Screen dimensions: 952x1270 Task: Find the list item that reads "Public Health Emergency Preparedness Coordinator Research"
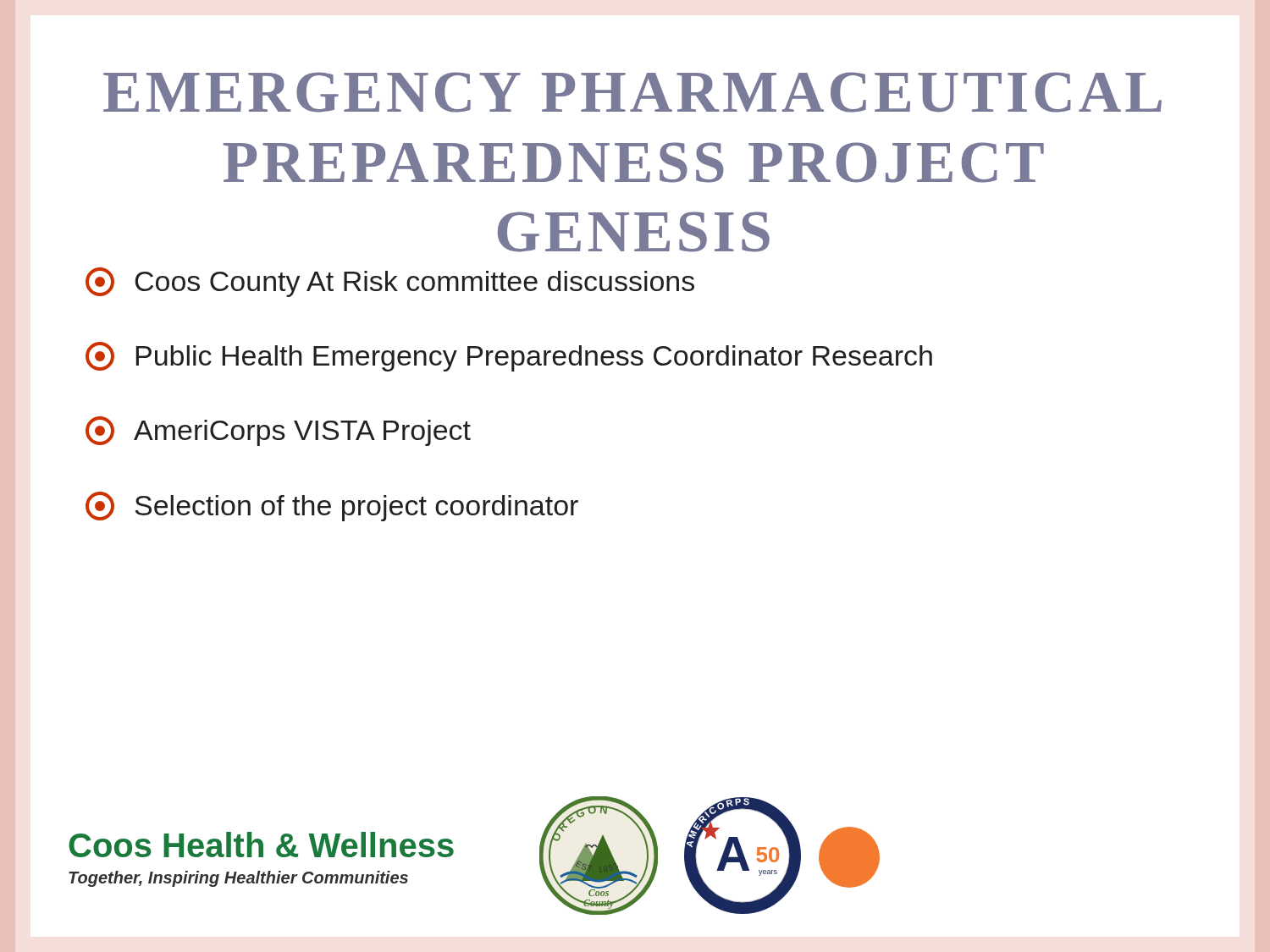[509, 356]
